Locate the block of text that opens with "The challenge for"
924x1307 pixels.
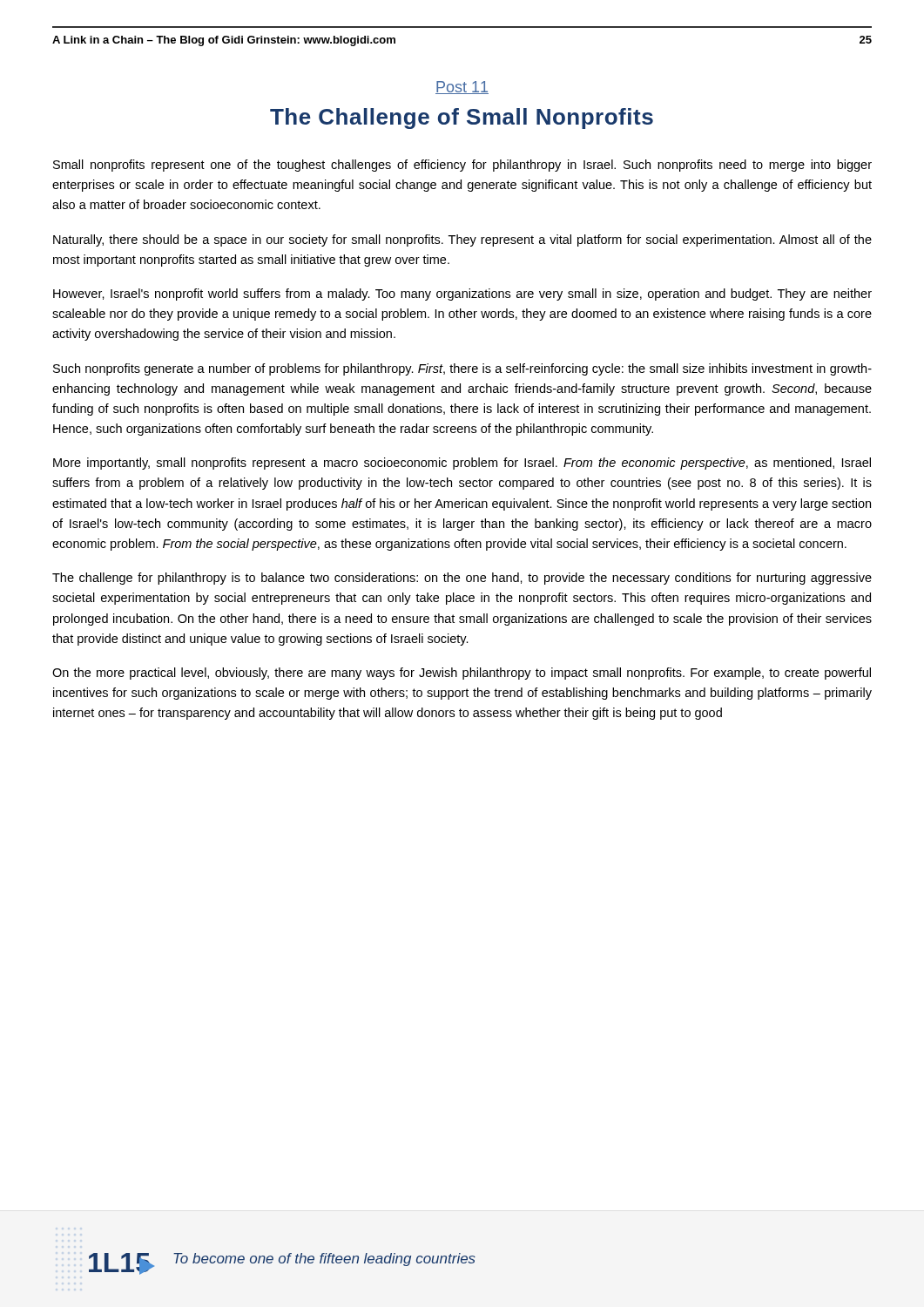click(462, 608)
